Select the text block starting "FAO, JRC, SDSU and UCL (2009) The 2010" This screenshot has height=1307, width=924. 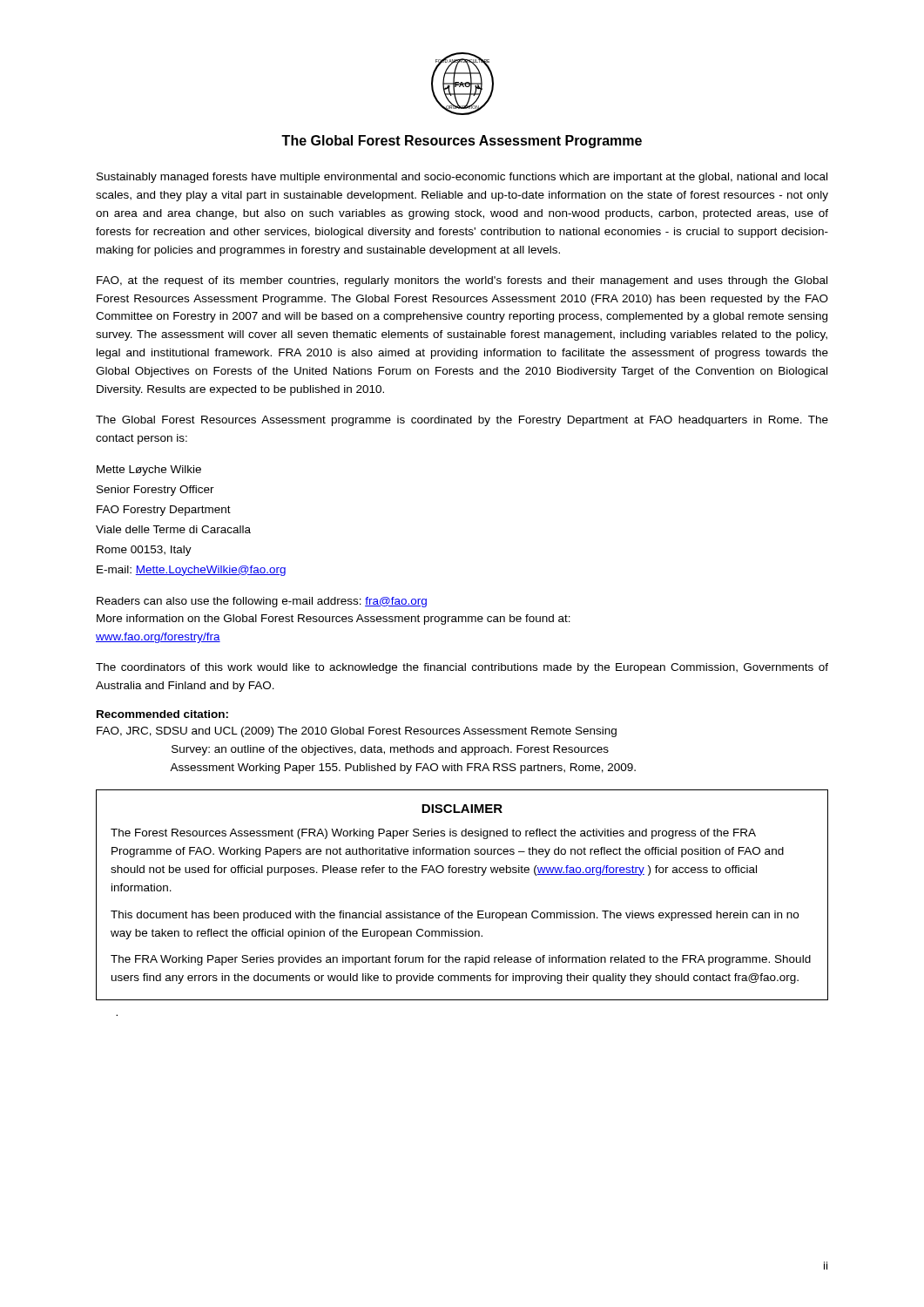[366, 749]
